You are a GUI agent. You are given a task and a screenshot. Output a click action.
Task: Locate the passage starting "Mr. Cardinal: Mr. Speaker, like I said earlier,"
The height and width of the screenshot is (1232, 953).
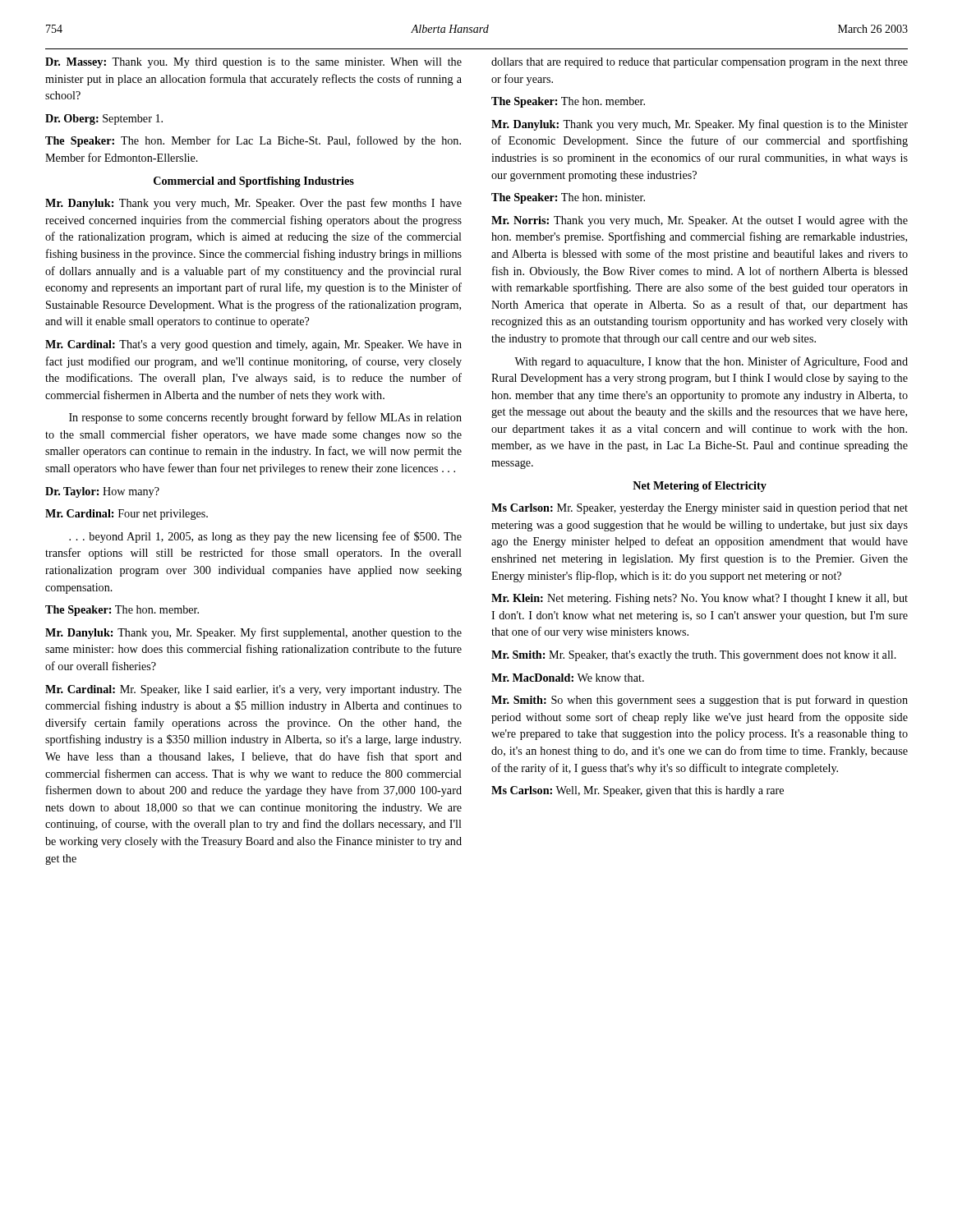tap(253, 774)
